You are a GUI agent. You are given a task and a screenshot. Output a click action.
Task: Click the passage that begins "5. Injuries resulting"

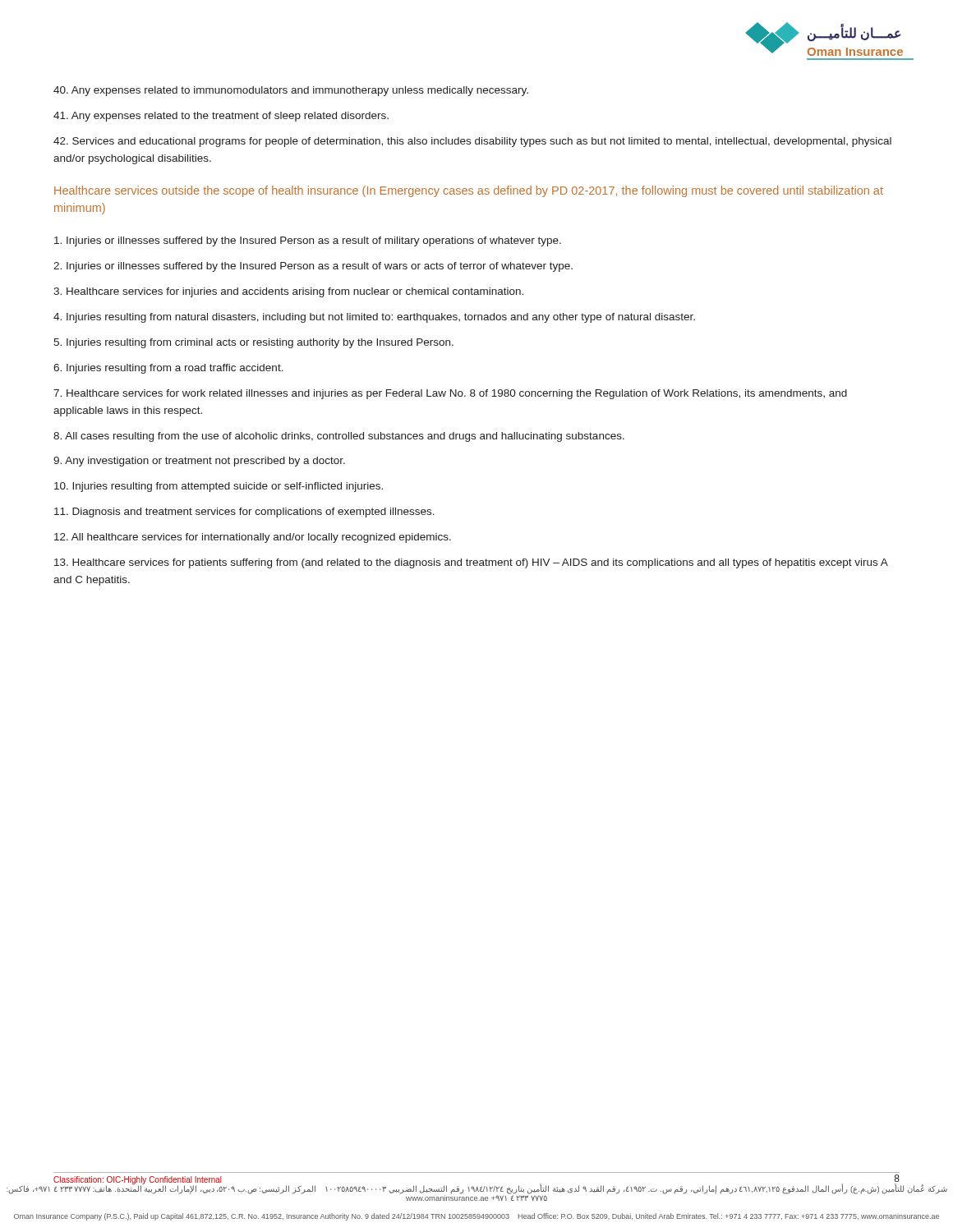(254, 342)
